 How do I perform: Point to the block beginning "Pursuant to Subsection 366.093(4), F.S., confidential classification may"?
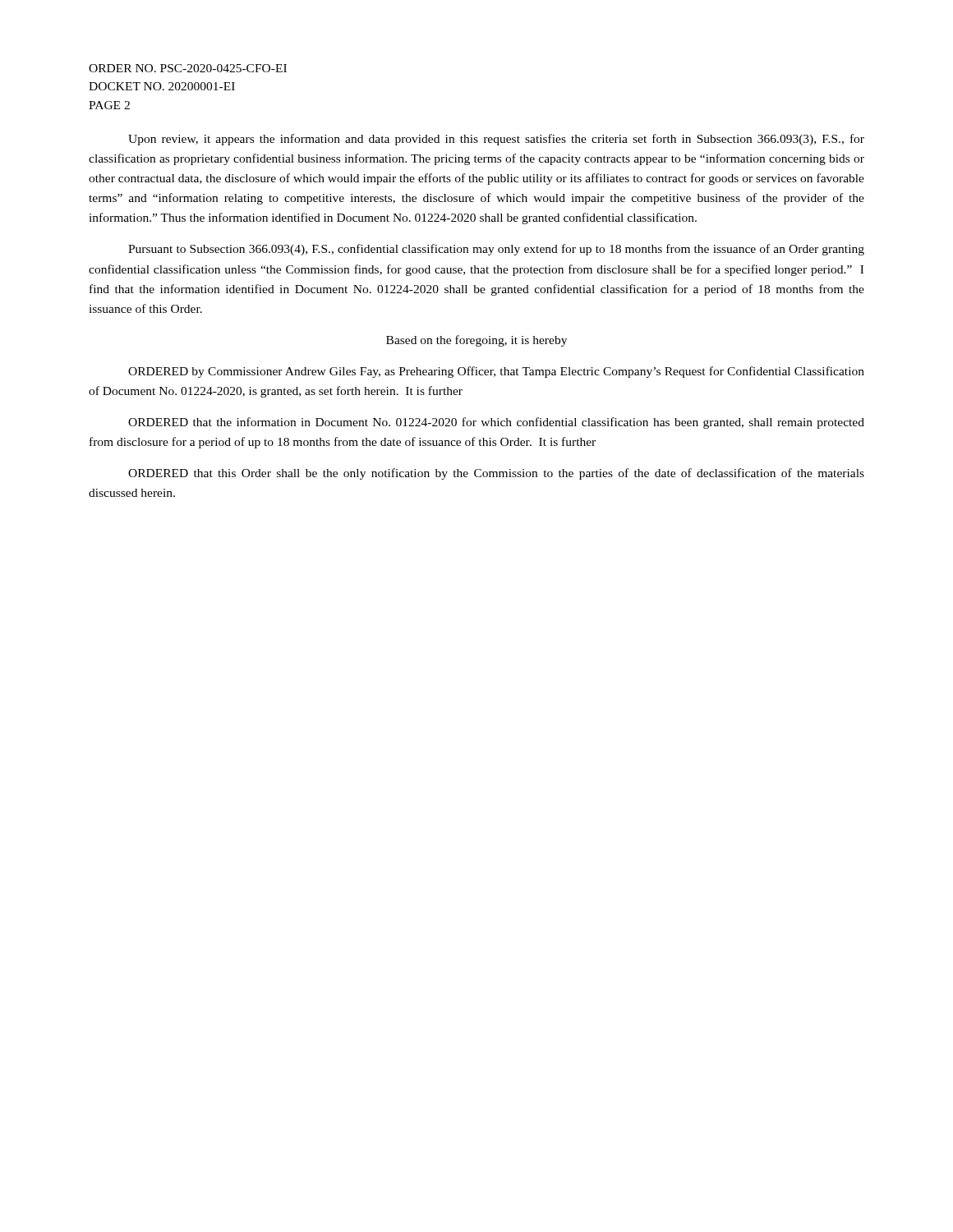[x=476, y=278]
